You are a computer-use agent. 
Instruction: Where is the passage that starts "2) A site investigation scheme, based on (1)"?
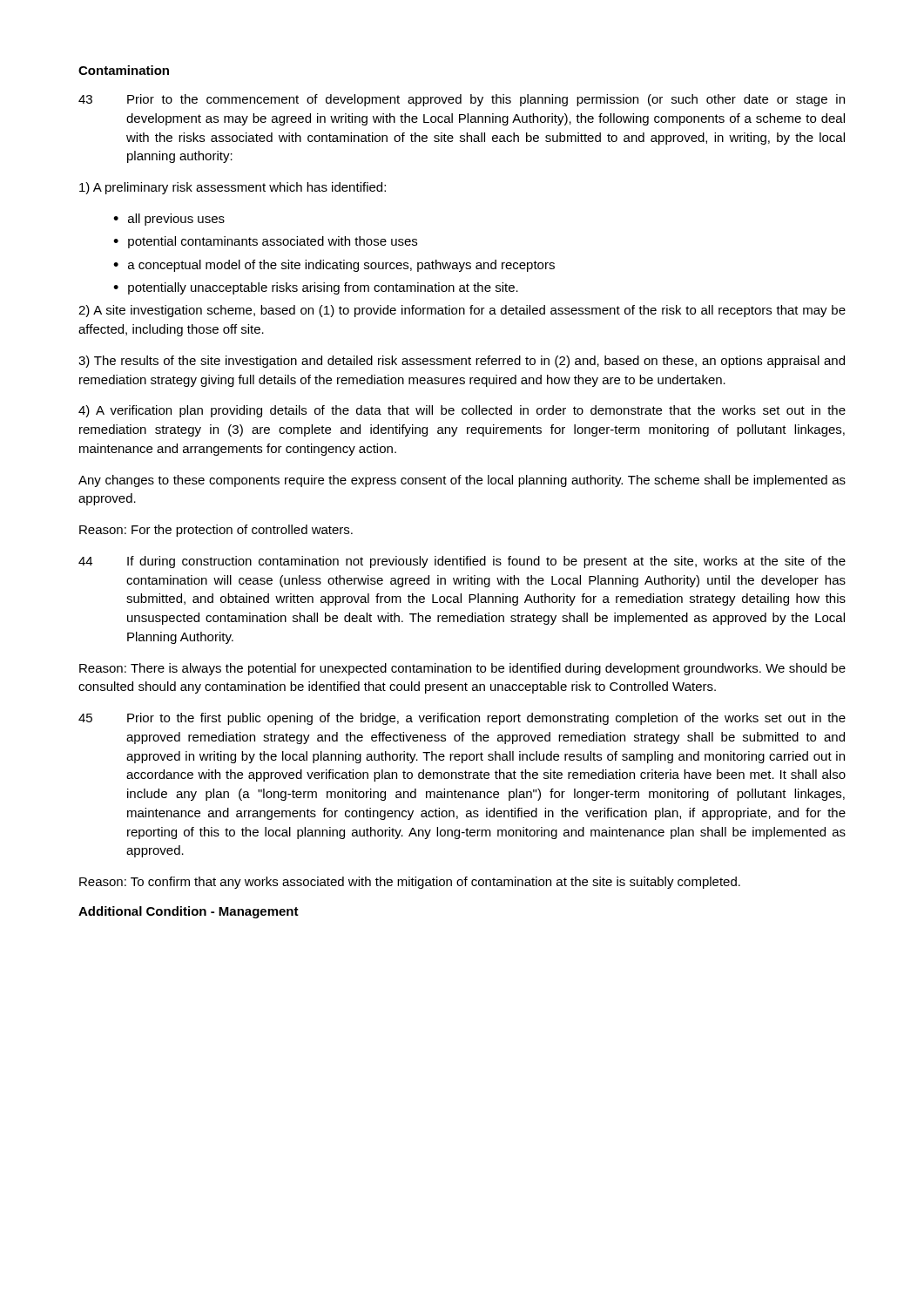tap(462, 319)
